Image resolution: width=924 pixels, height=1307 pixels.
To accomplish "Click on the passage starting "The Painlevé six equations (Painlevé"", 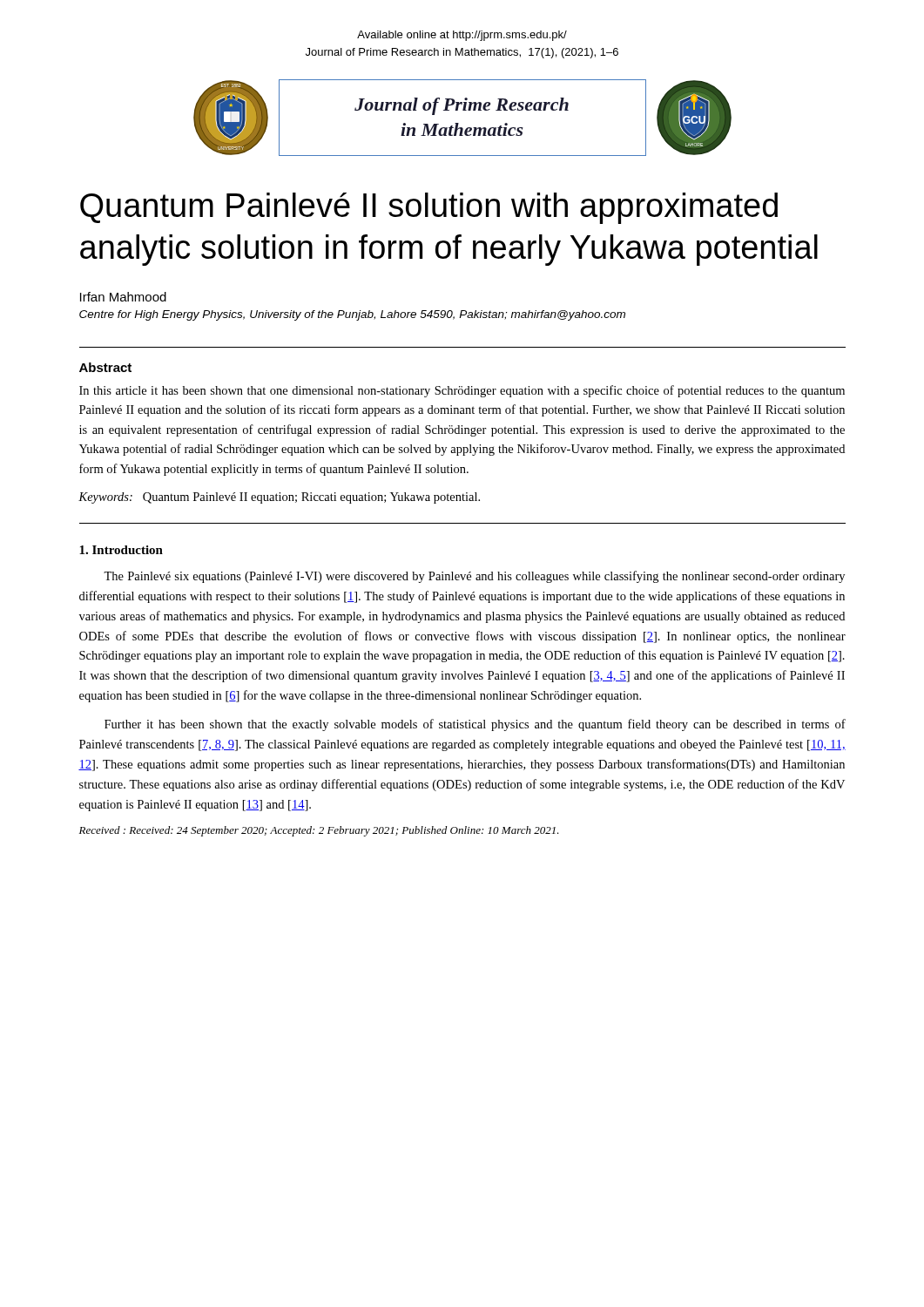I will (x=462, y=690).
